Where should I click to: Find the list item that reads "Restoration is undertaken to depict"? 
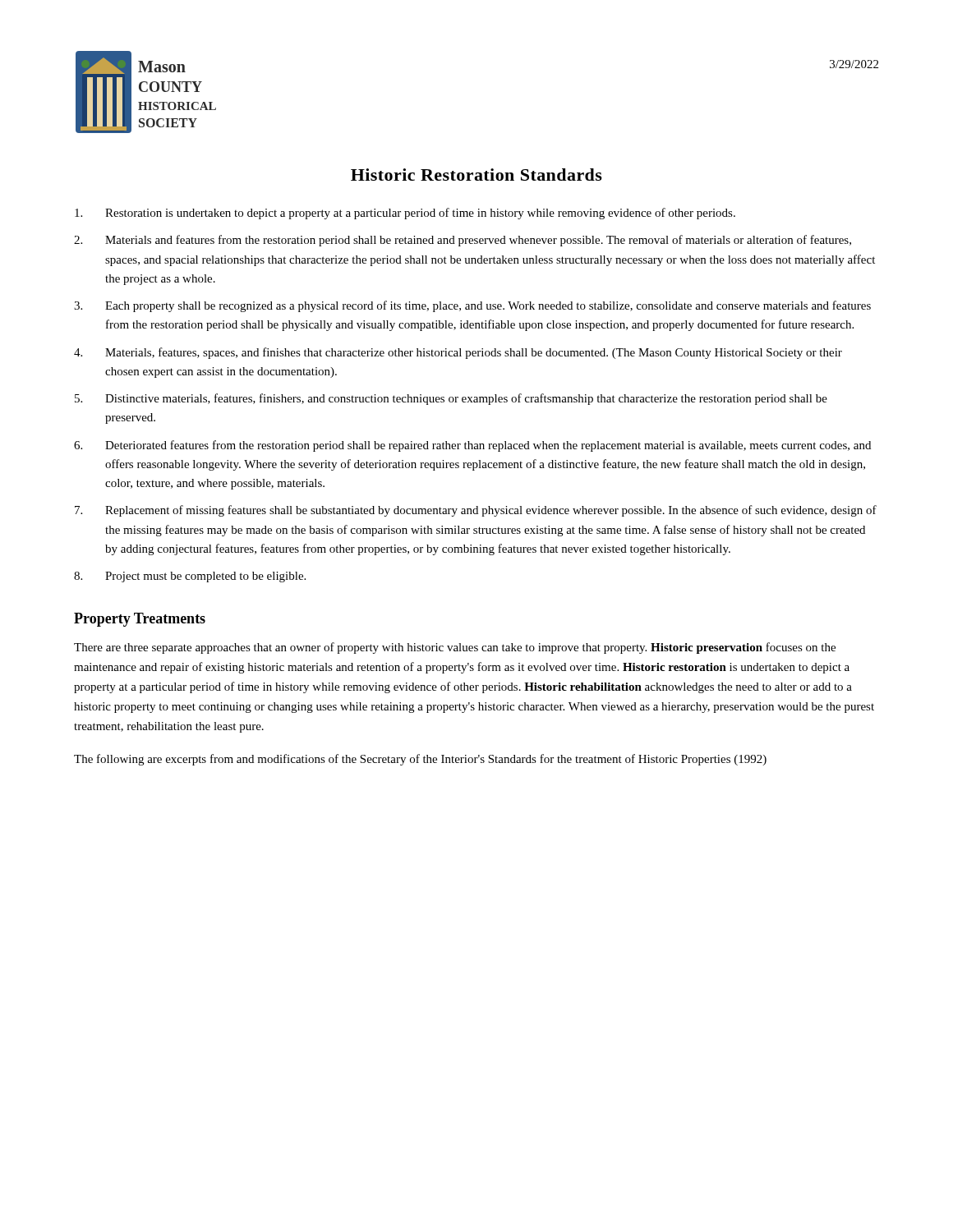(476, 213)
